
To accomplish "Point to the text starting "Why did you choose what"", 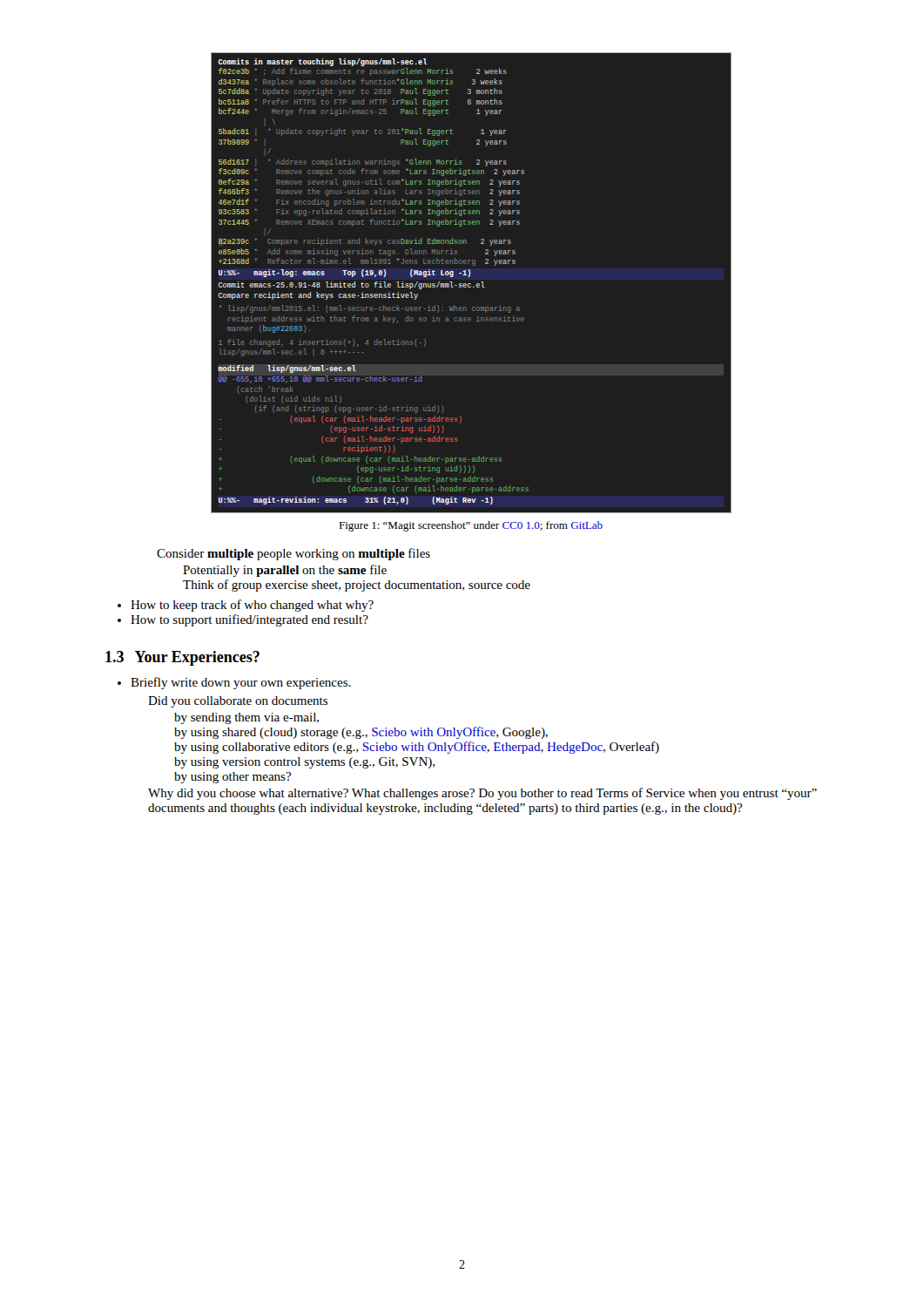I will (492, 801).
